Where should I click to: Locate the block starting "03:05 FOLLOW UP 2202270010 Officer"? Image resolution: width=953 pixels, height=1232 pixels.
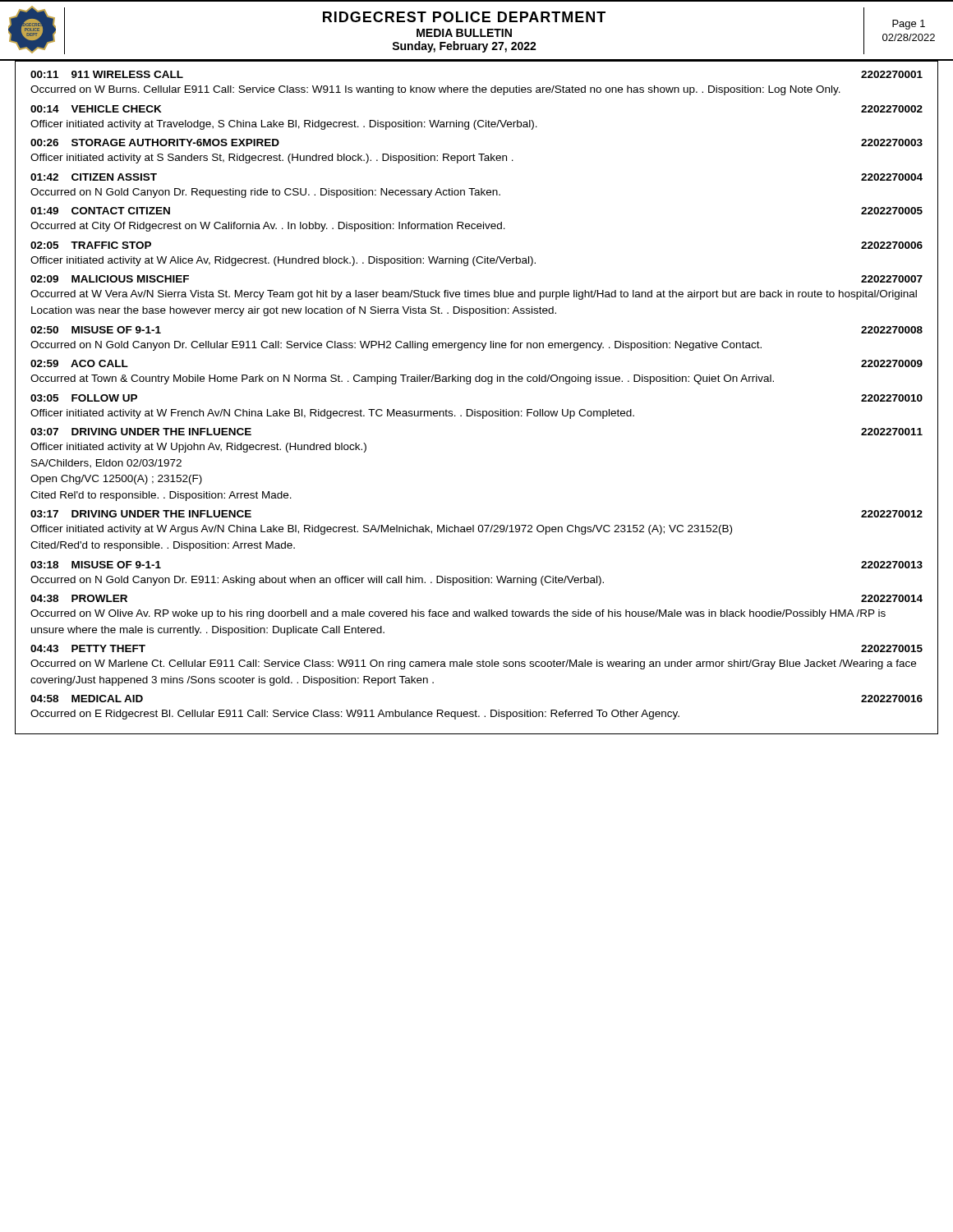[476, 406]
